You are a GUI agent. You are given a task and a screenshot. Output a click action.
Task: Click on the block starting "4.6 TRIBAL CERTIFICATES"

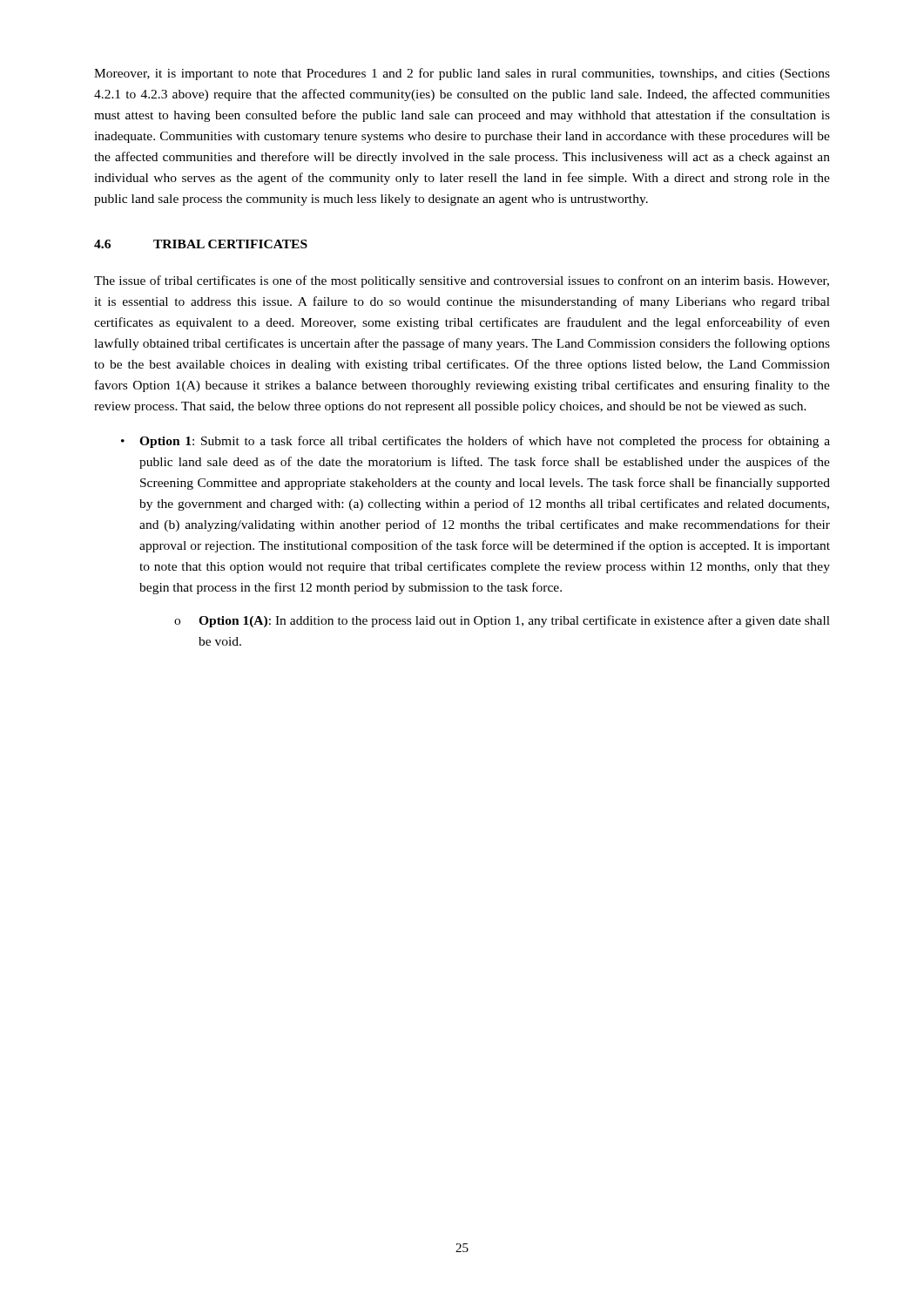[201, 244]
